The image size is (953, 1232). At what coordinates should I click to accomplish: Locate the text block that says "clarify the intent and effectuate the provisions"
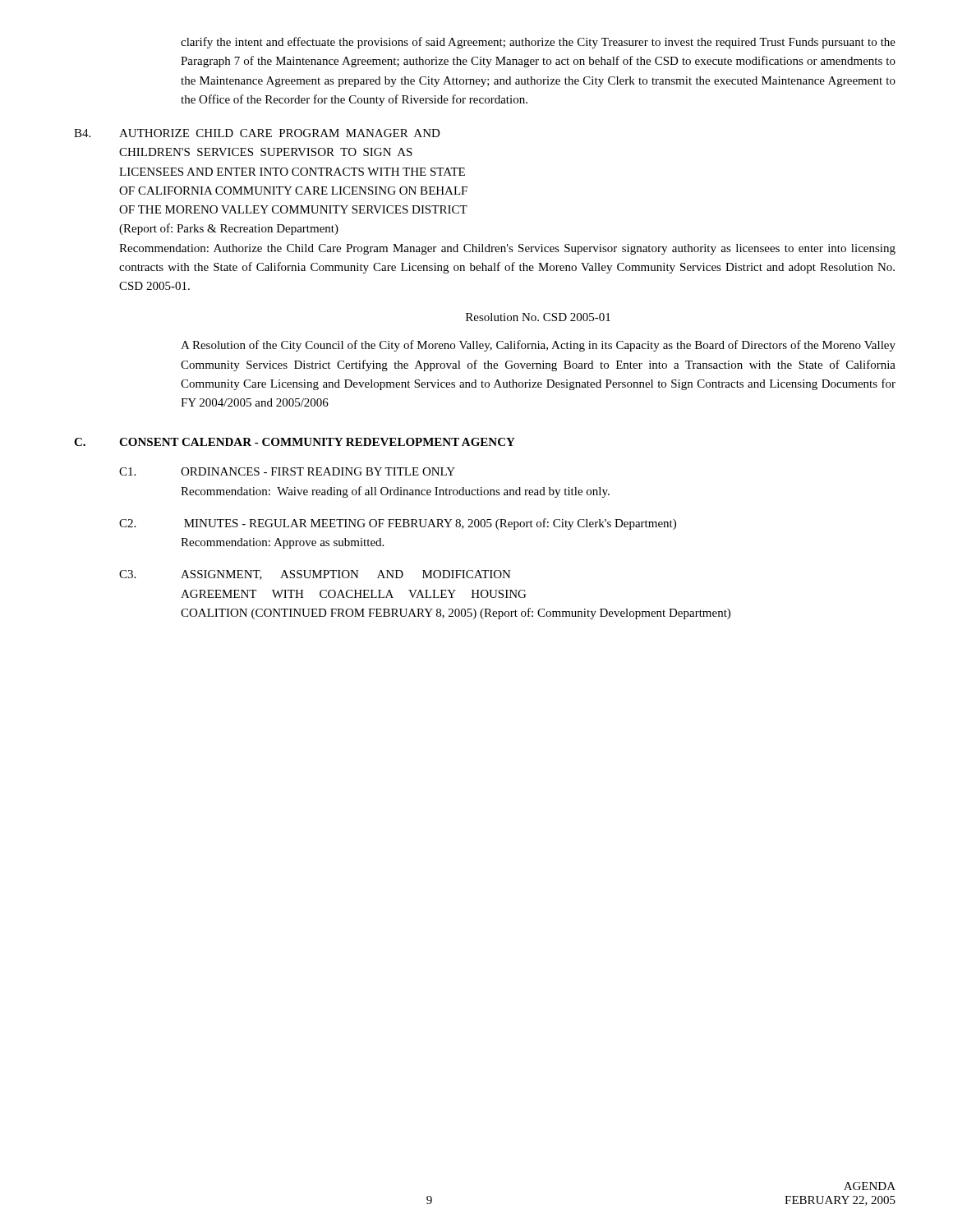[x=538, y=71]
